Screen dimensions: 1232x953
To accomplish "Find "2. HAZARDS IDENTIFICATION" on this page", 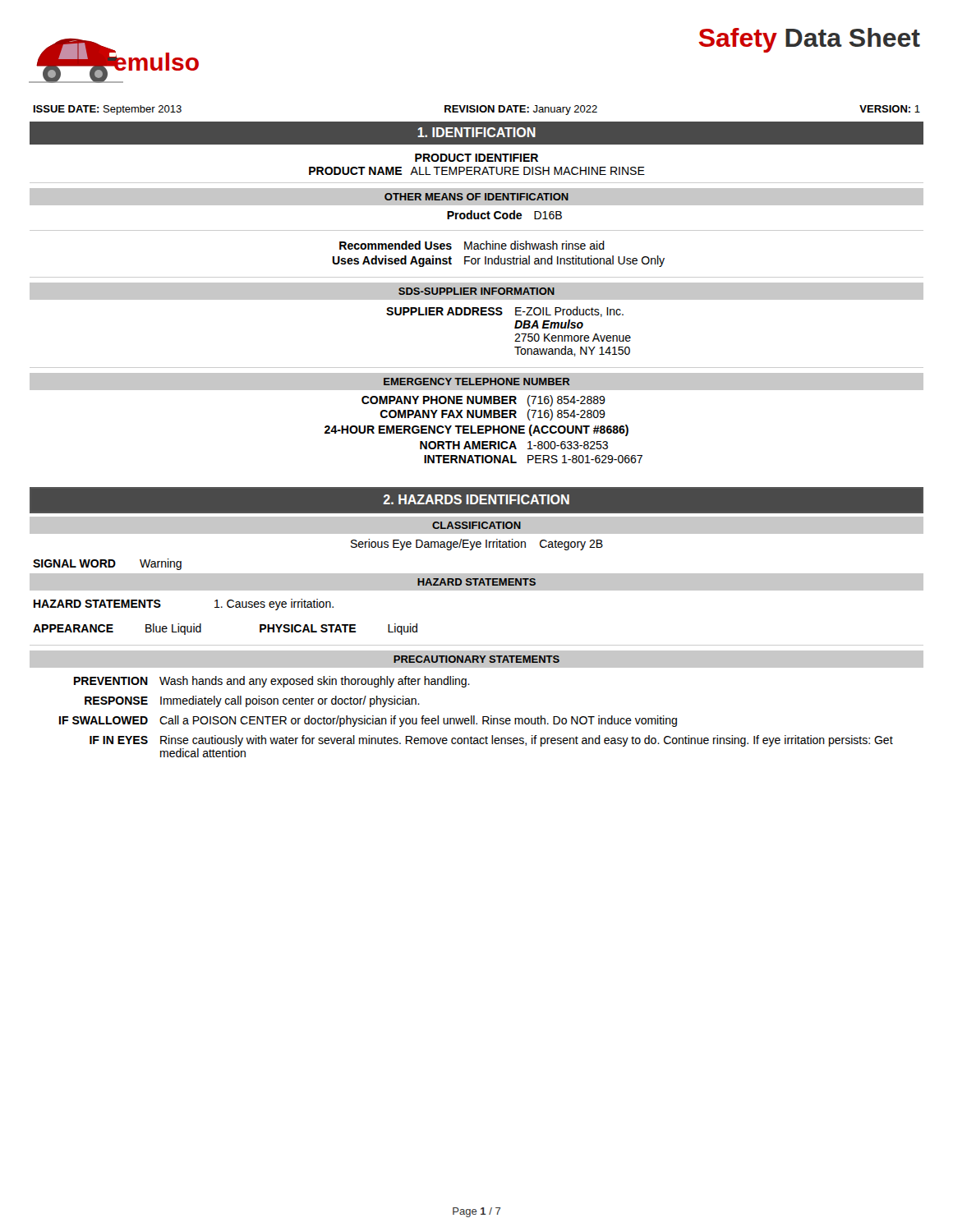I will pos(476,500).
